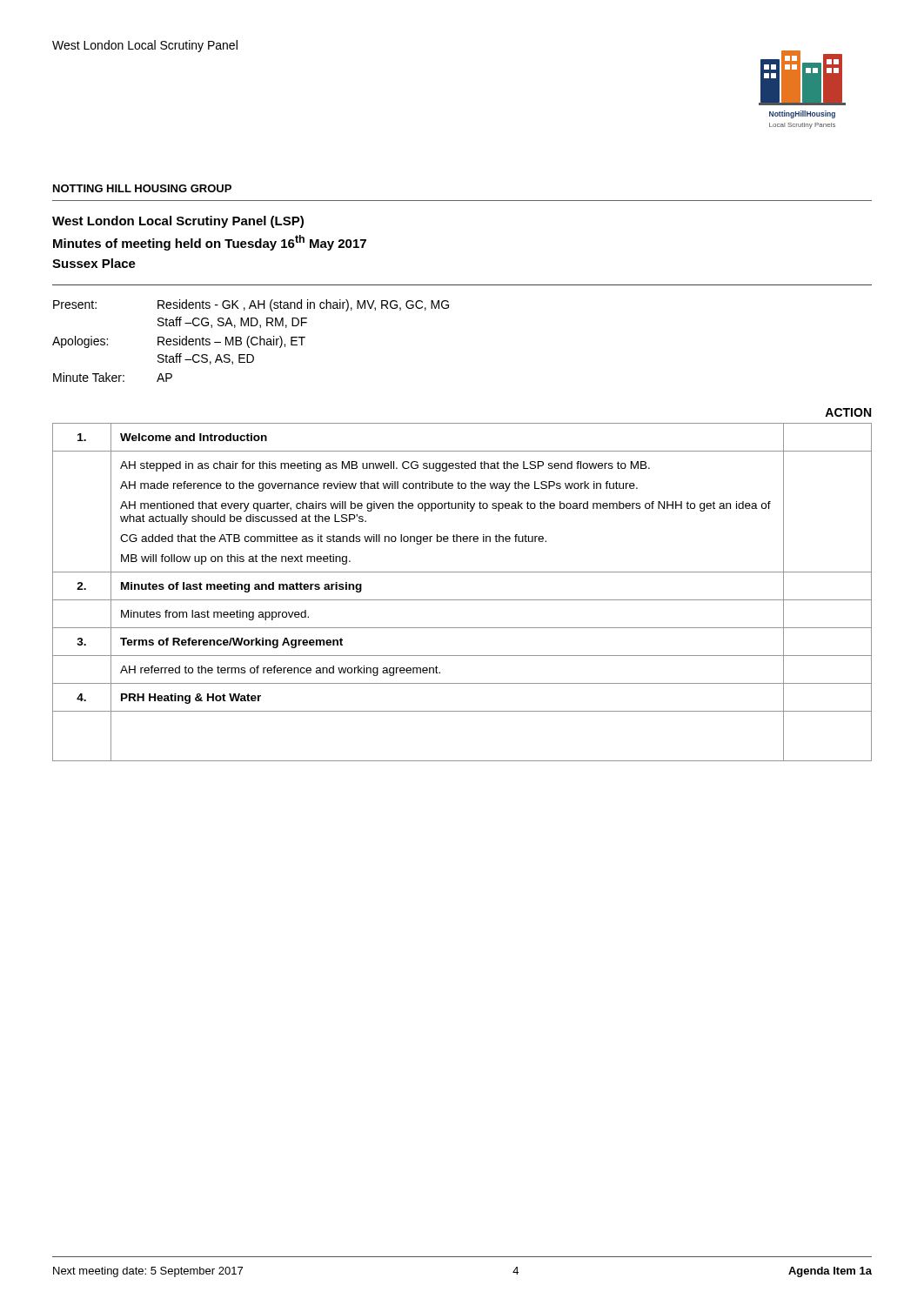Locate the logo

[x=812, y=87]
